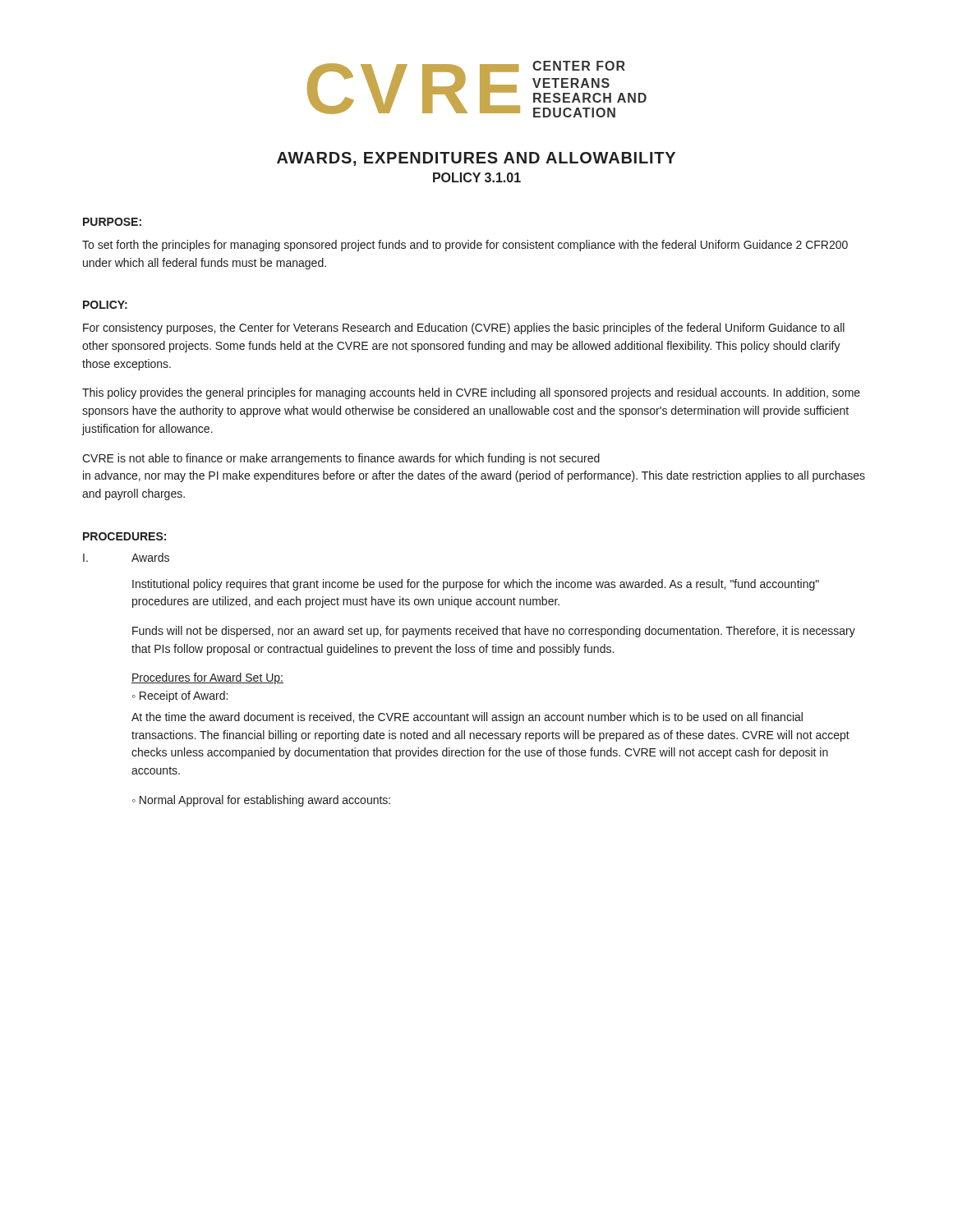Click on the list item with the text "◦ Receipt of Award:"
The image size is (953, 1232).
pos(180,696)
